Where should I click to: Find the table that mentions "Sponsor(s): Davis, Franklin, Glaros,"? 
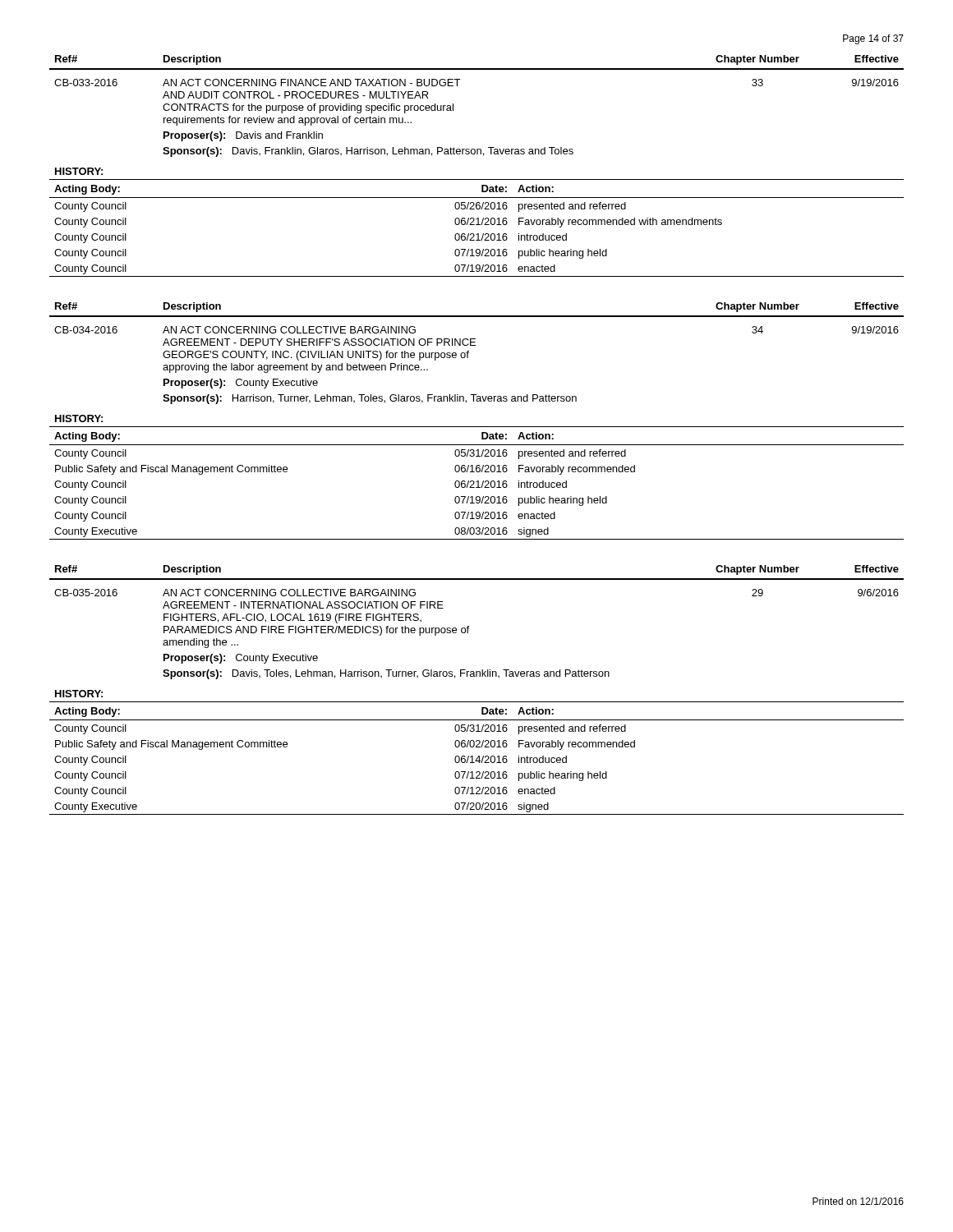click(476, 116)
